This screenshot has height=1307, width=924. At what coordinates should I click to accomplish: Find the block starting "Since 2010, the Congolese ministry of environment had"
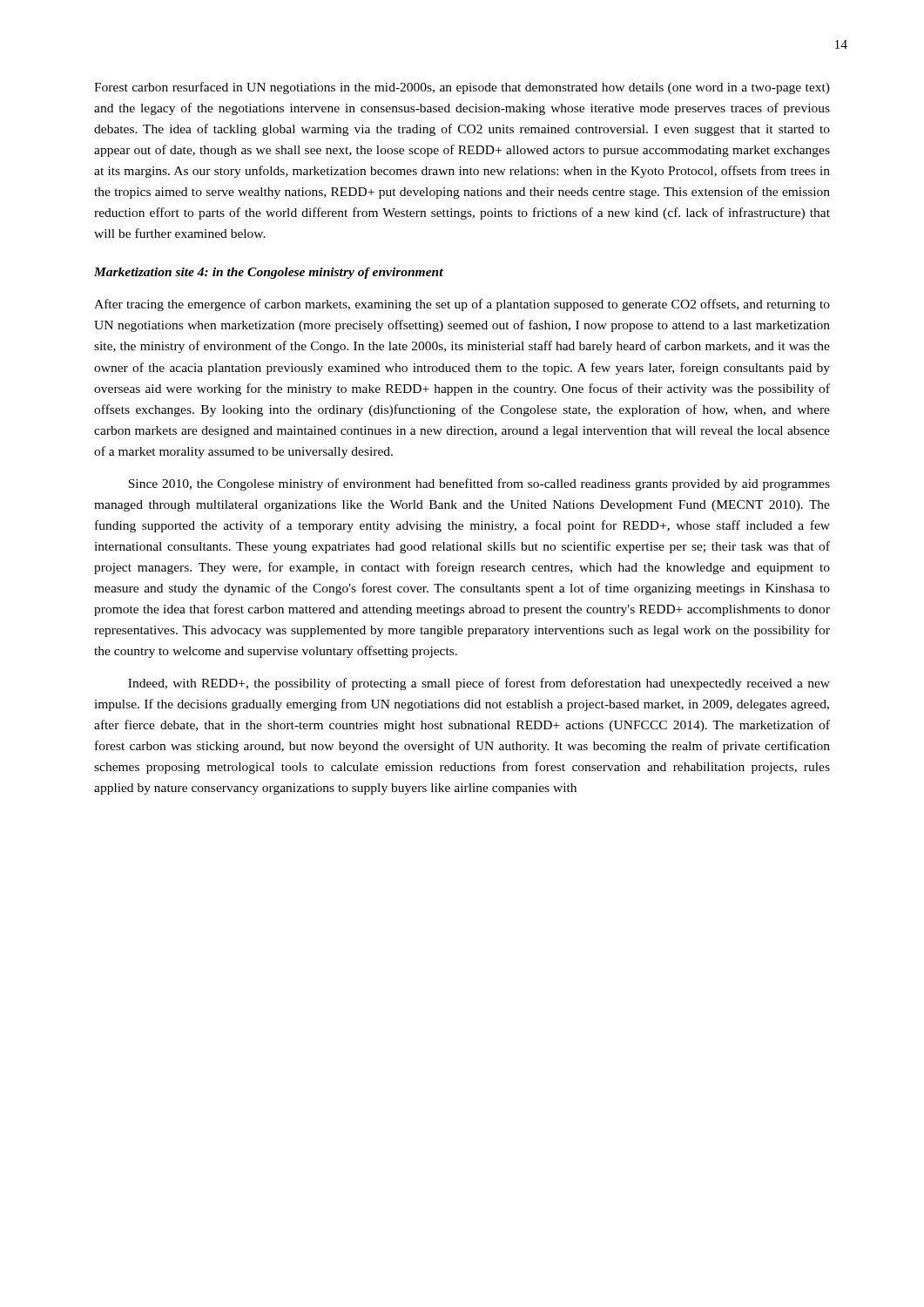click(x=462, y=567)
